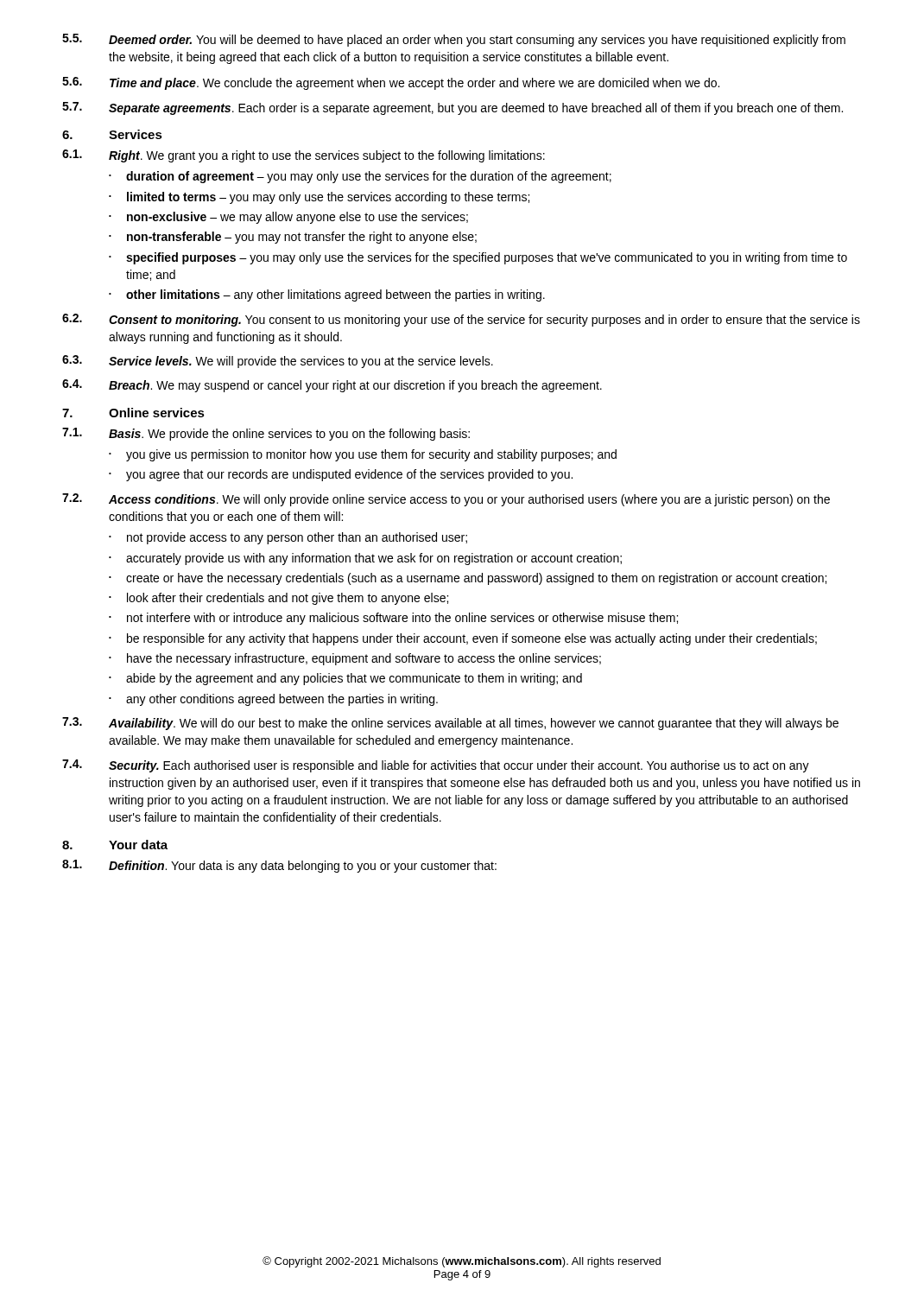Click on the text starting "• limited to terms –"
924x1296 pixels.
tap(485, 197)
